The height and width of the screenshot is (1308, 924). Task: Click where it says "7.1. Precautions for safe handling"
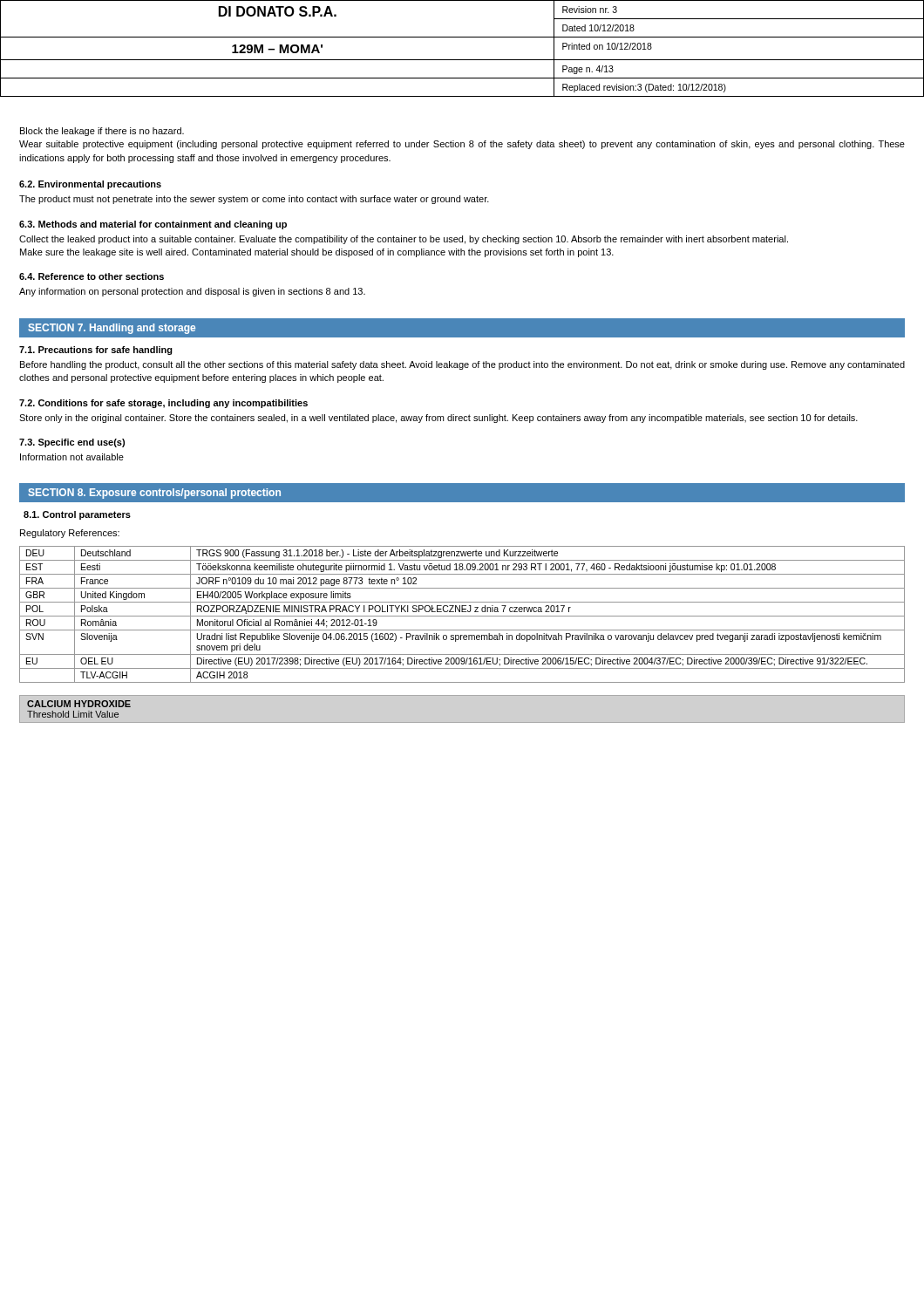click(x=96, y=349)
